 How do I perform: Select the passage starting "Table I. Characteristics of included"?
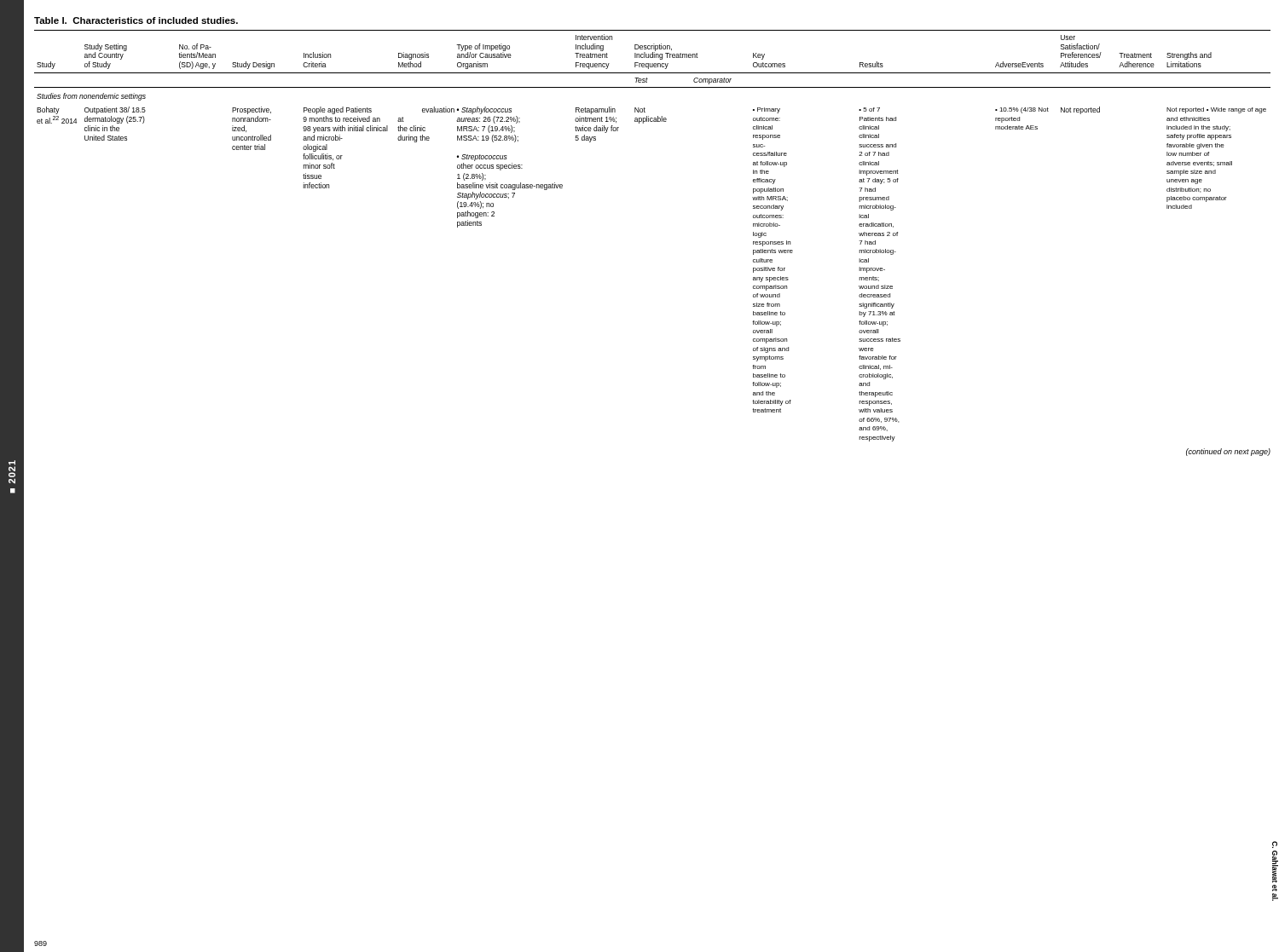[x=136, y=20]
